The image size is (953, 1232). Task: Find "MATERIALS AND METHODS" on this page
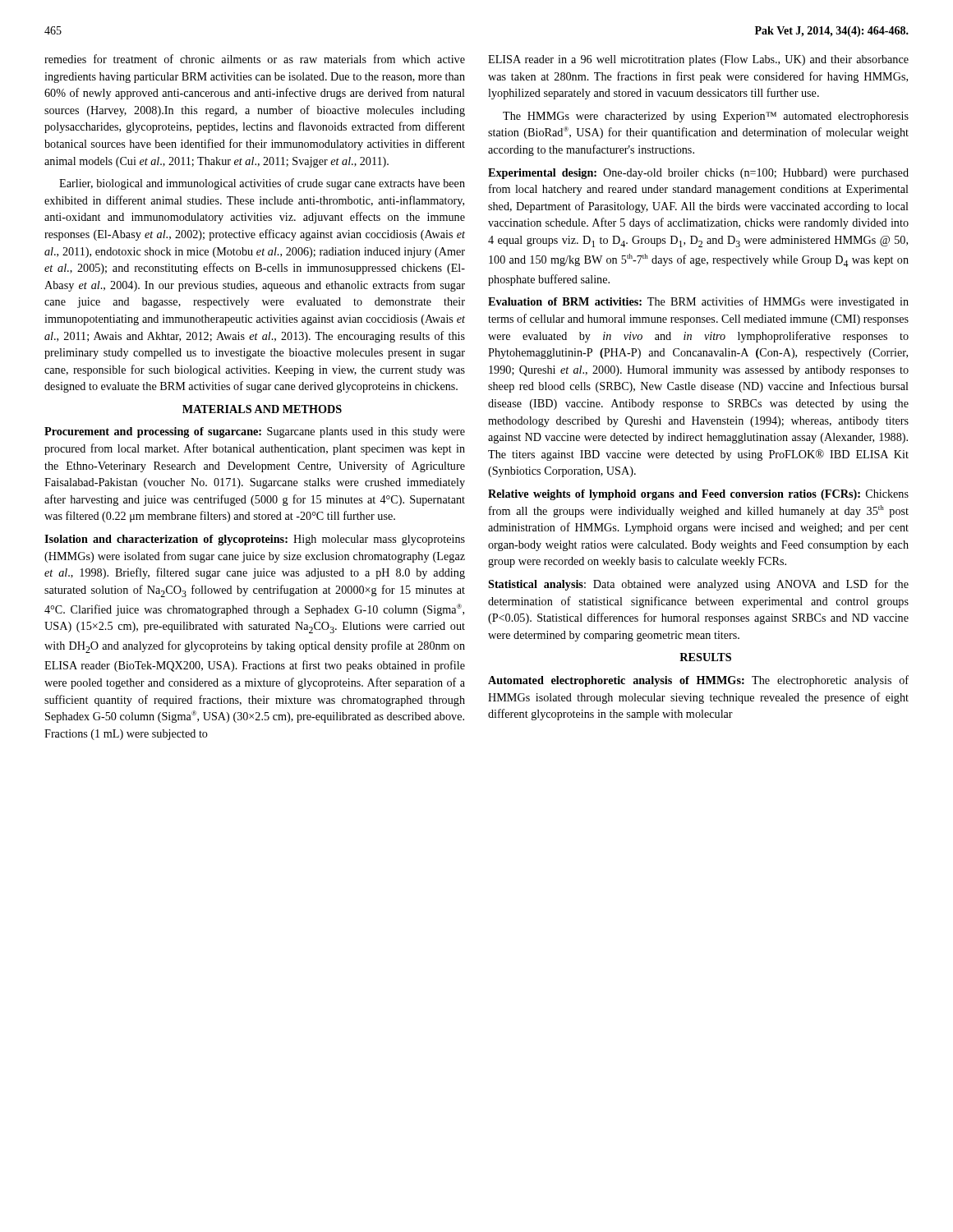255,409
